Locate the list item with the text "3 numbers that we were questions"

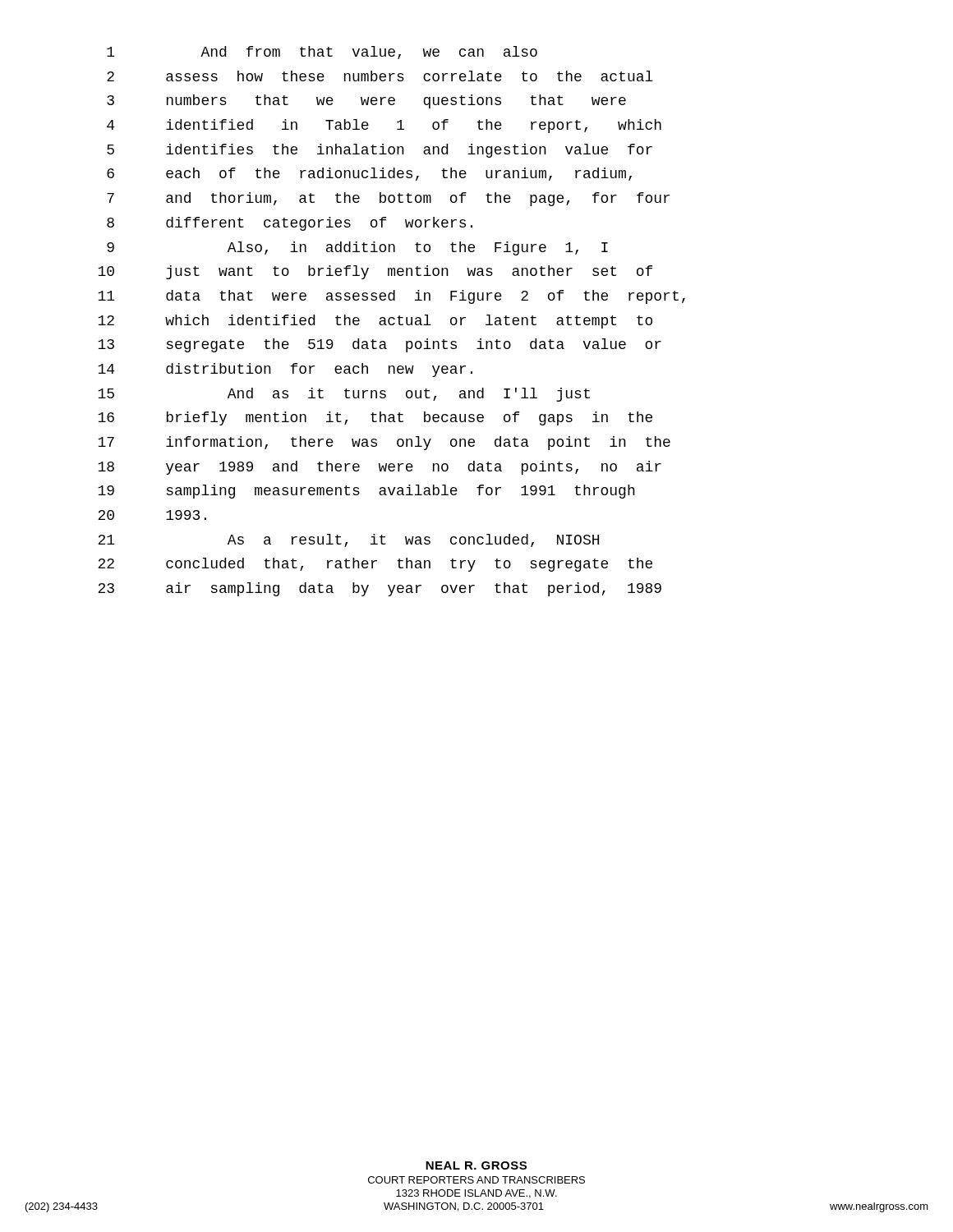(x=476, y=102)
